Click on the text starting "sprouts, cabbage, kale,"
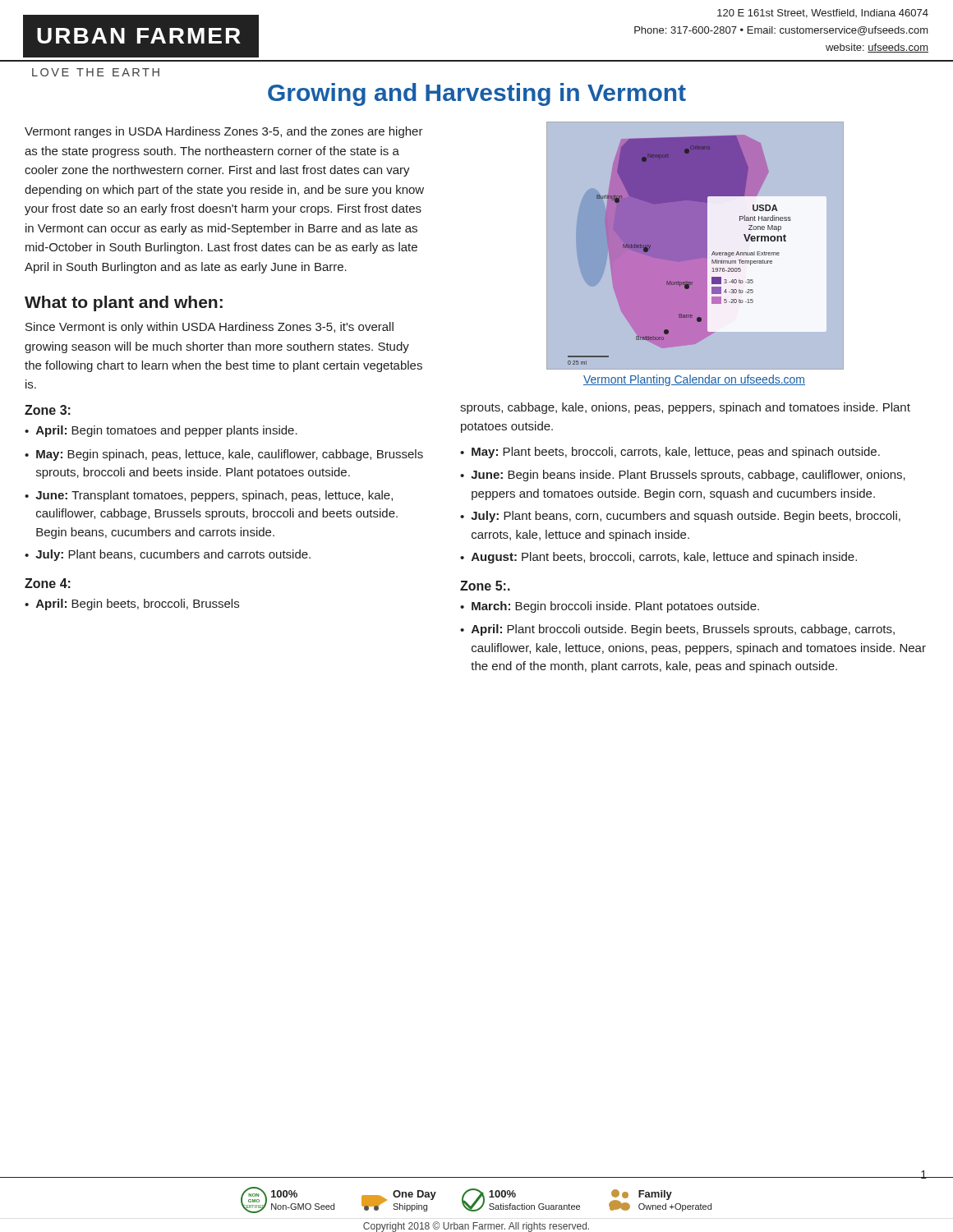Screen dimensions: 1232x953 click(685, 417)
